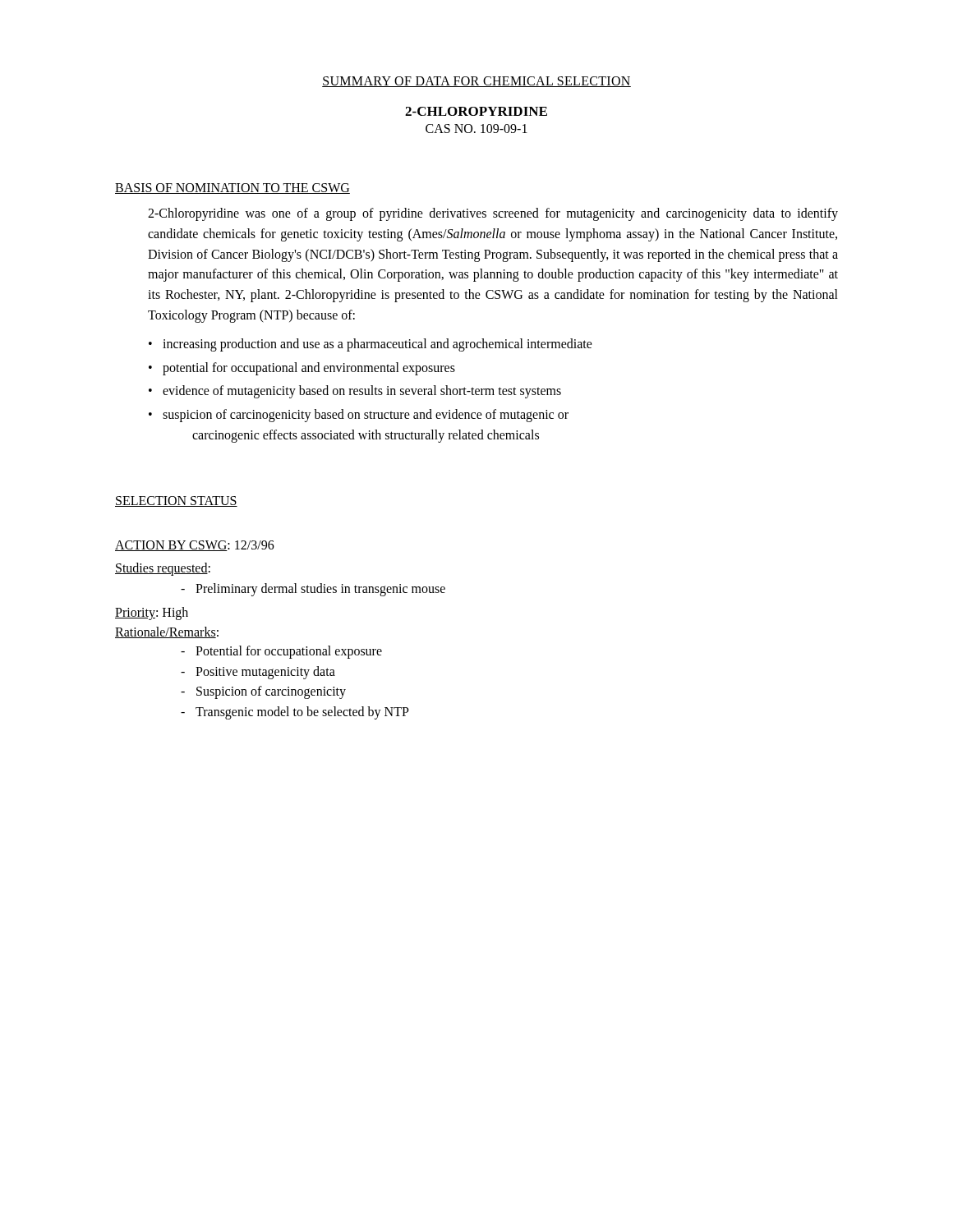Find the list item containing "increasing production and use as a pharmaceutical"
The width and height of the screenshot is (953, 1232).
(x=377, y=344)
